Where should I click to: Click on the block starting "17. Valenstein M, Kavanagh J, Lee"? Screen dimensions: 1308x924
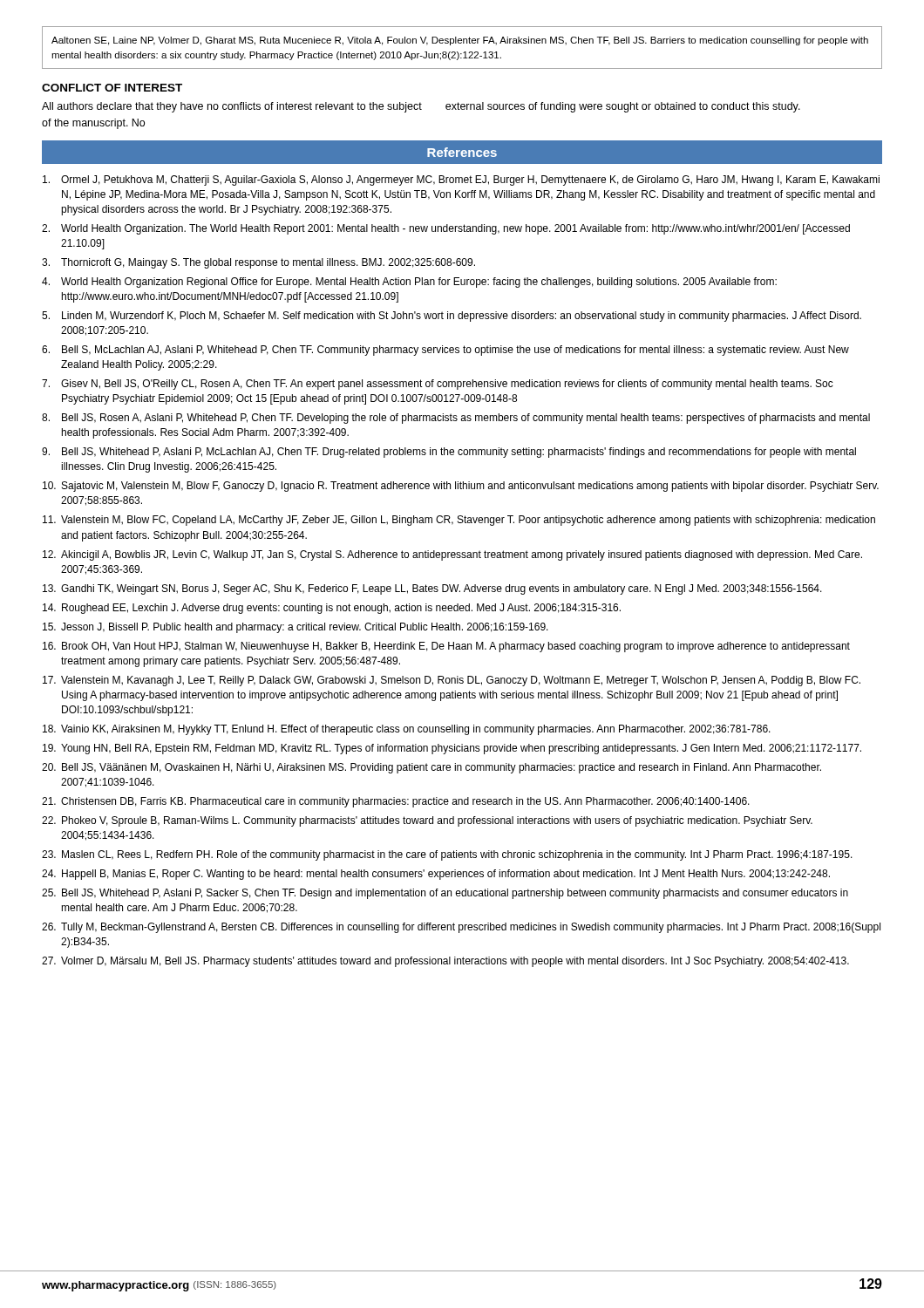point(462,695)
